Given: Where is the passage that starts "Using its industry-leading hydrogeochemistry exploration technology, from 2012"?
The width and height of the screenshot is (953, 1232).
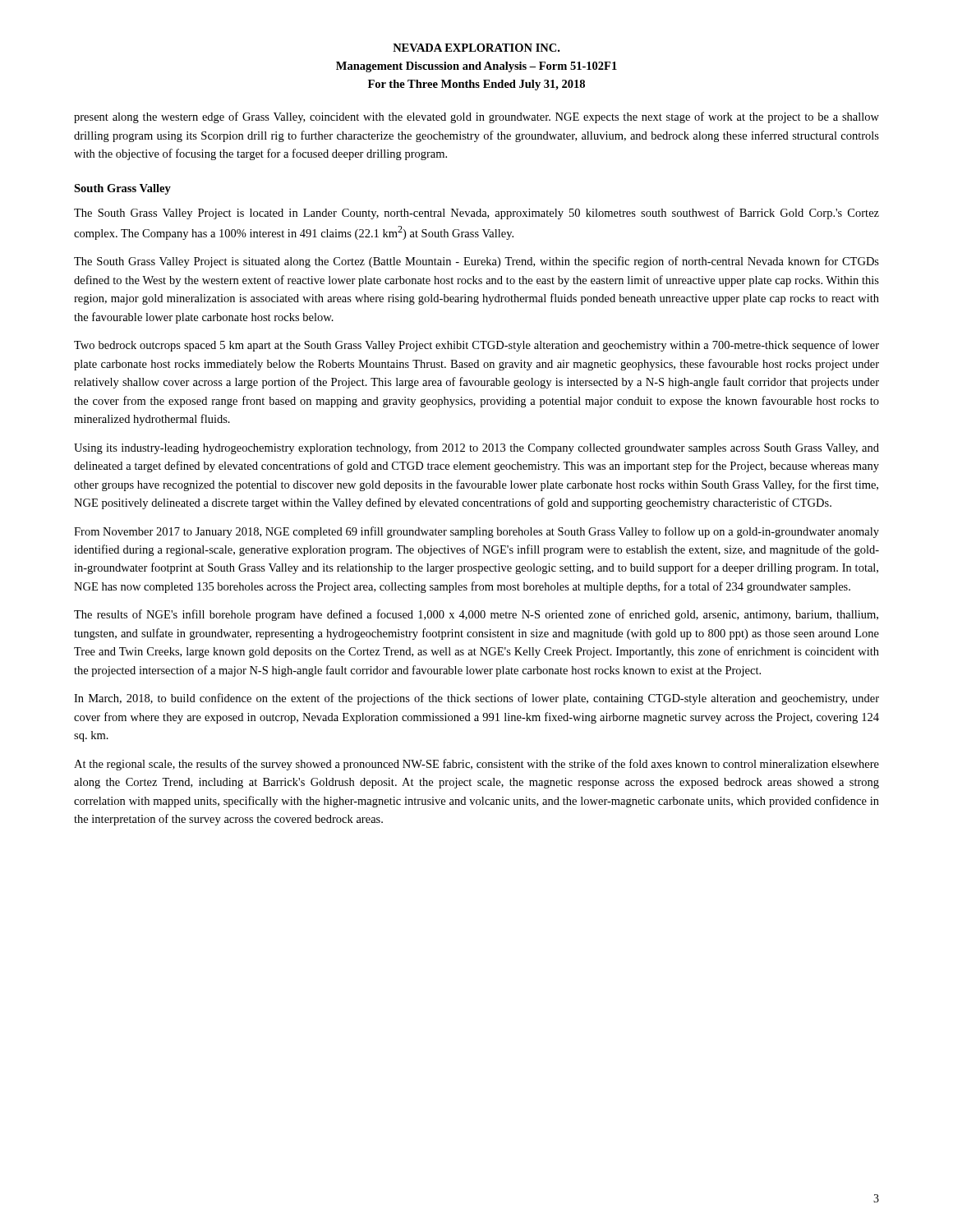Looking at the screenshot, I should click(476, 475).
